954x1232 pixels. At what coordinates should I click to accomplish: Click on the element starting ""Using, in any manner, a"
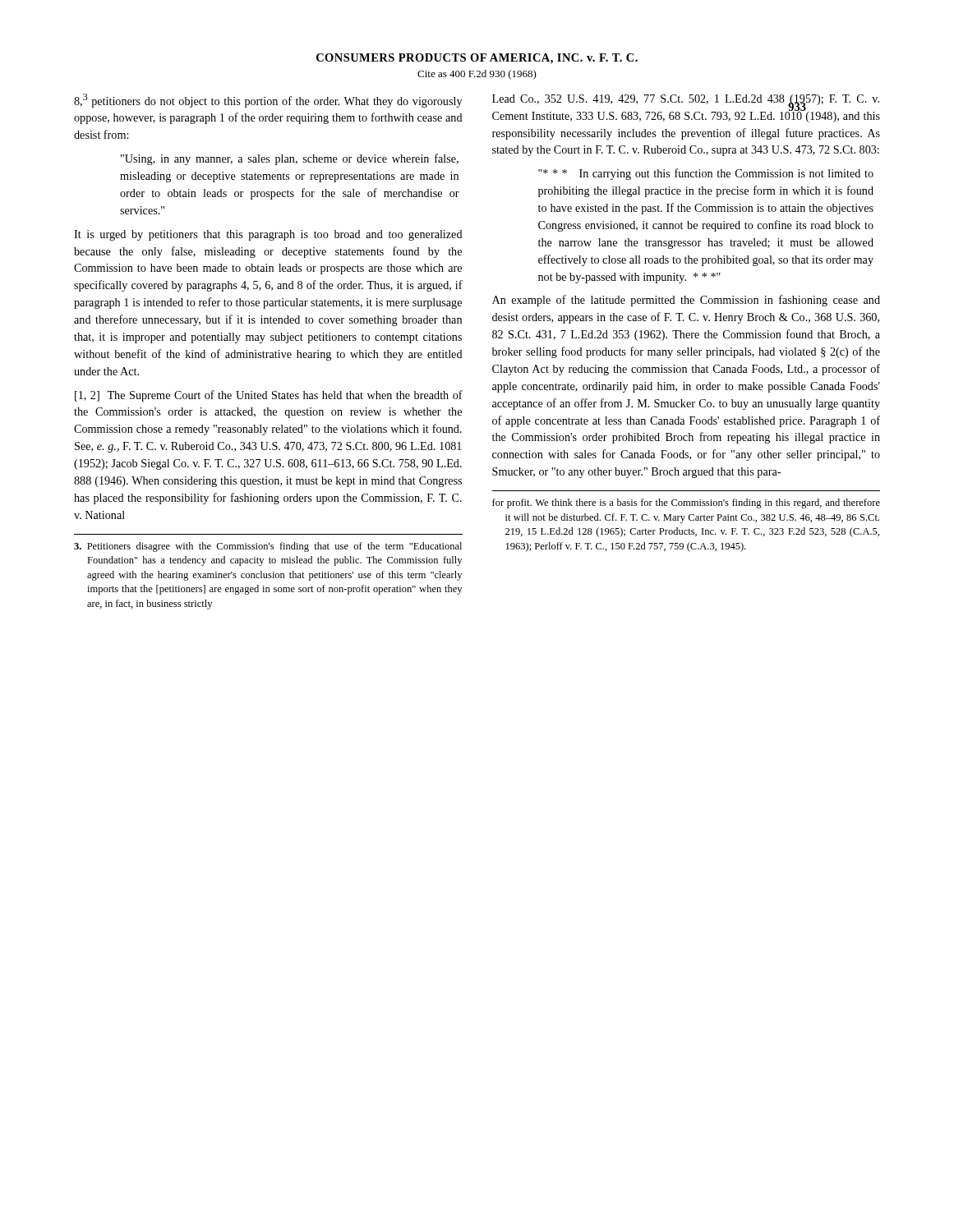tap(289, 185)
